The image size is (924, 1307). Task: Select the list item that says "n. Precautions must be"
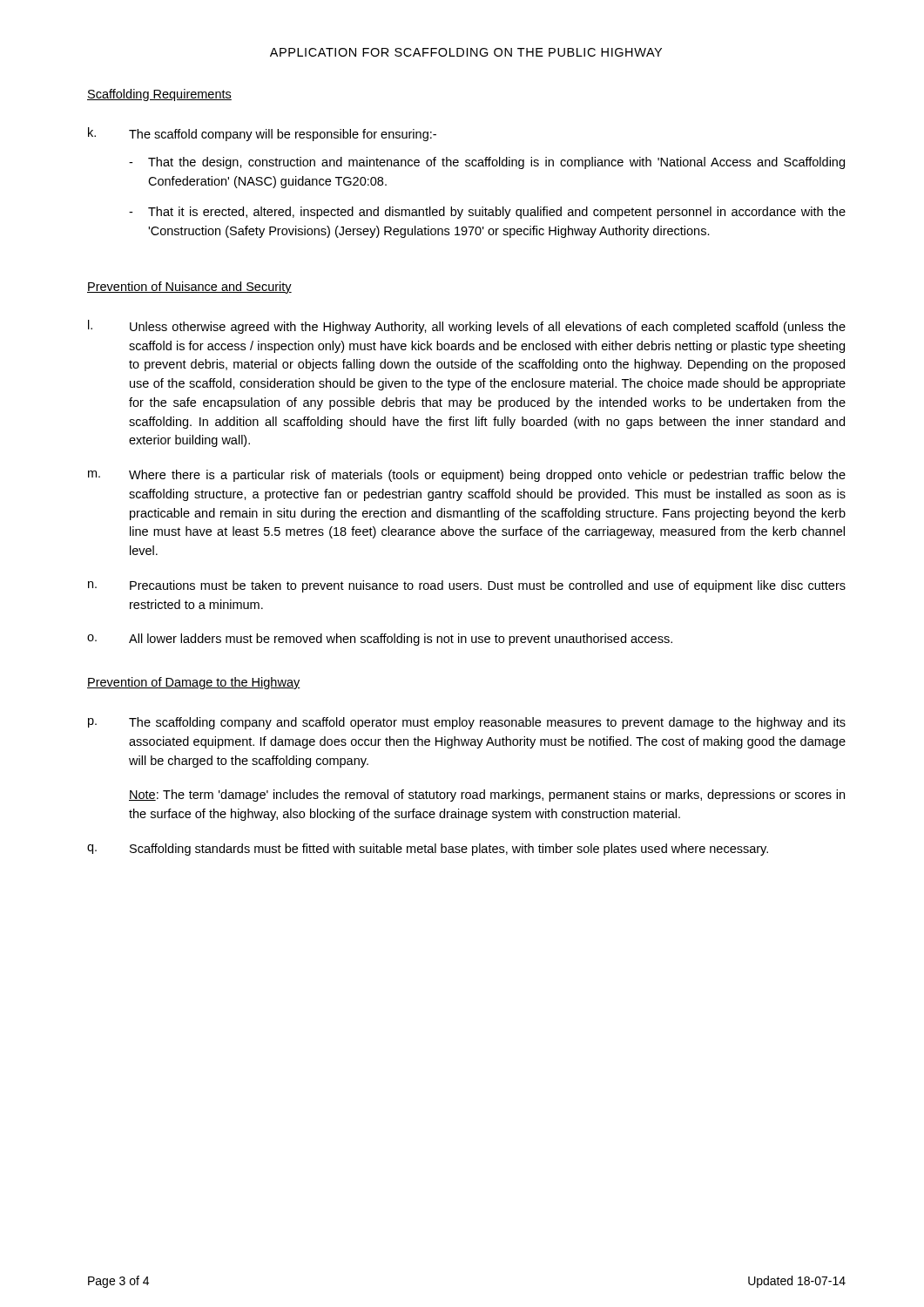point(466,596)
